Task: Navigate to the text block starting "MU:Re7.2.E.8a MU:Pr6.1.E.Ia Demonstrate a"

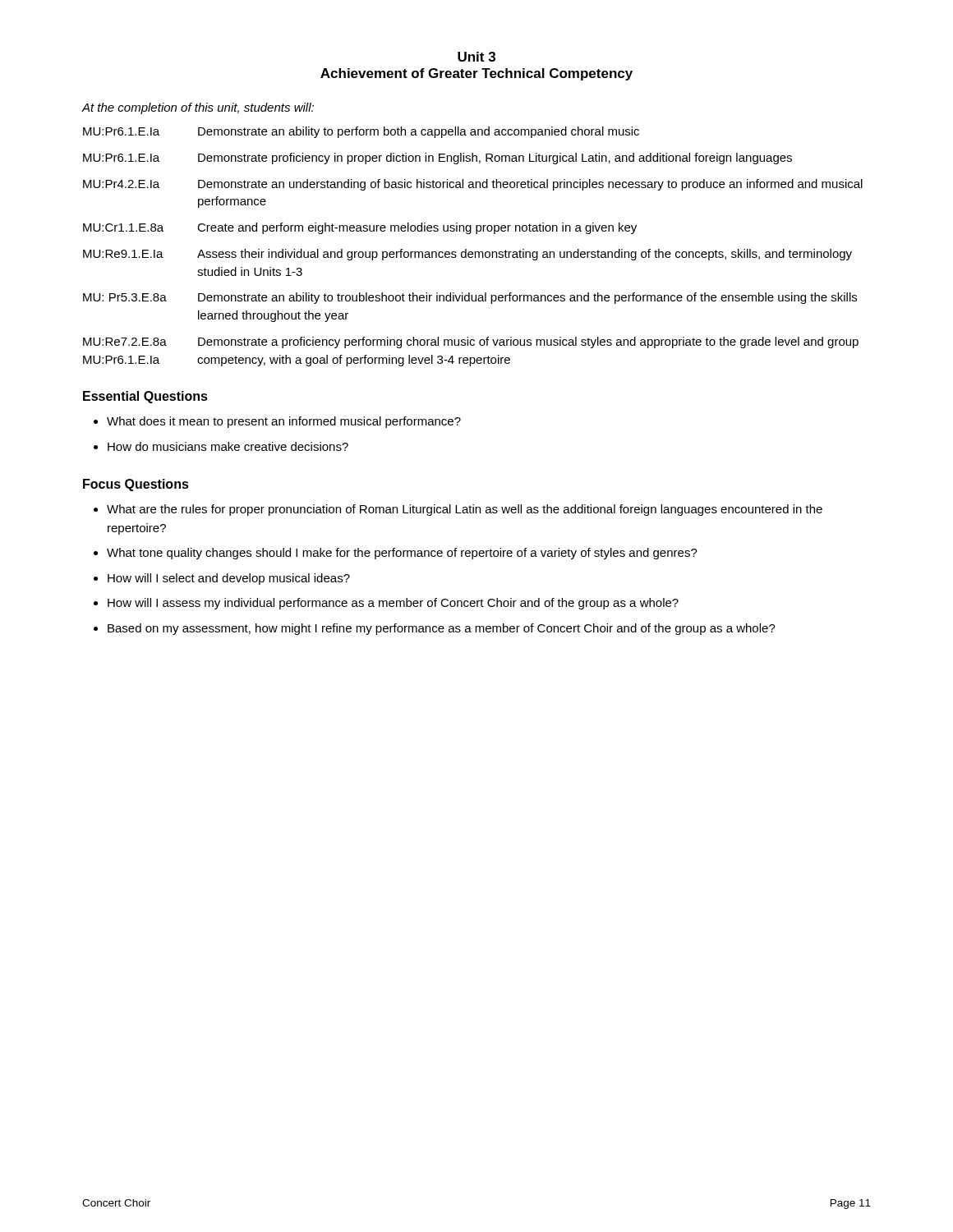Action: [x=476, y=350]
